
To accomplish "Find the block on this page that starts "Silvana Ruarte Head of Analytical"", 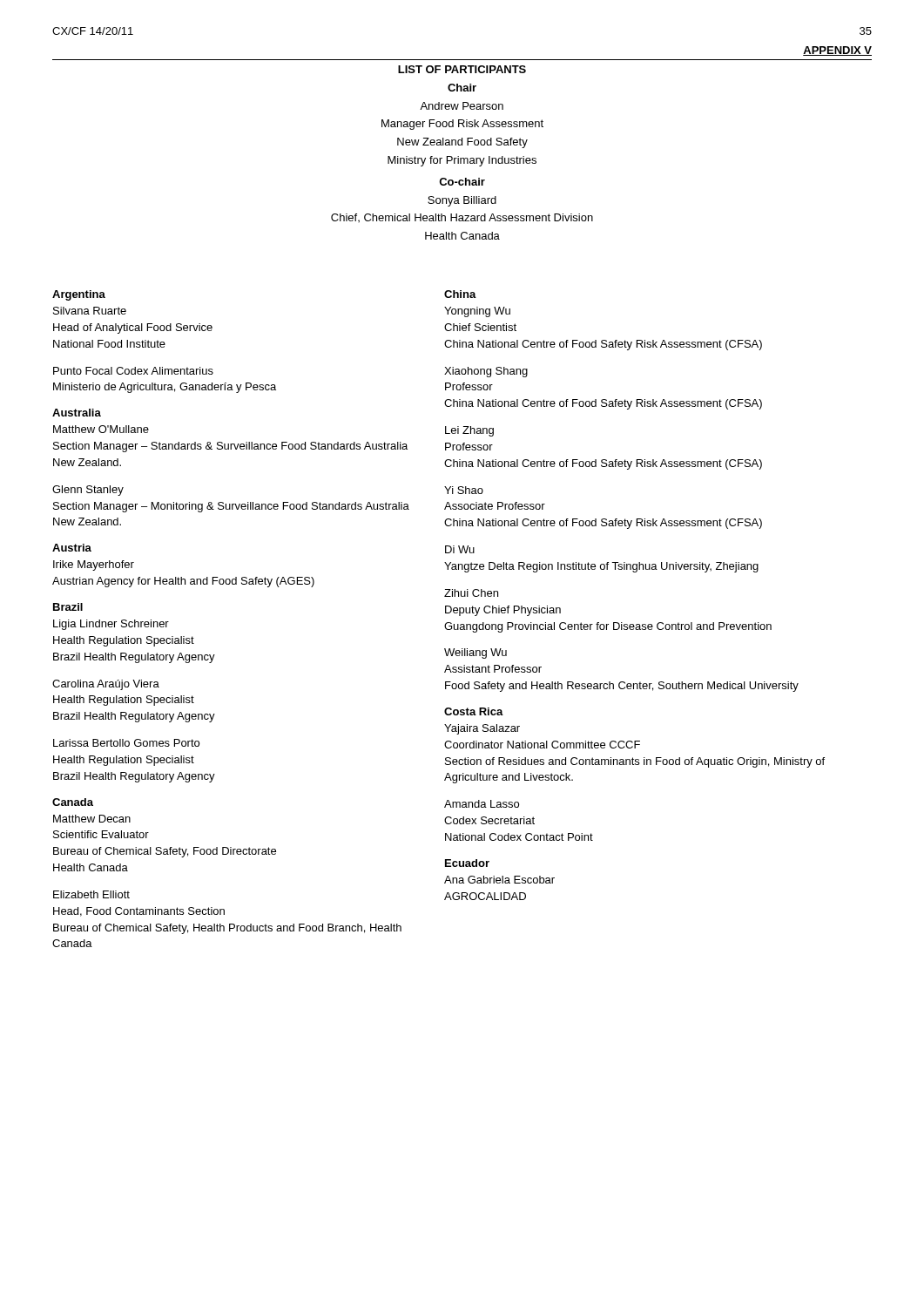I will 90,311.
